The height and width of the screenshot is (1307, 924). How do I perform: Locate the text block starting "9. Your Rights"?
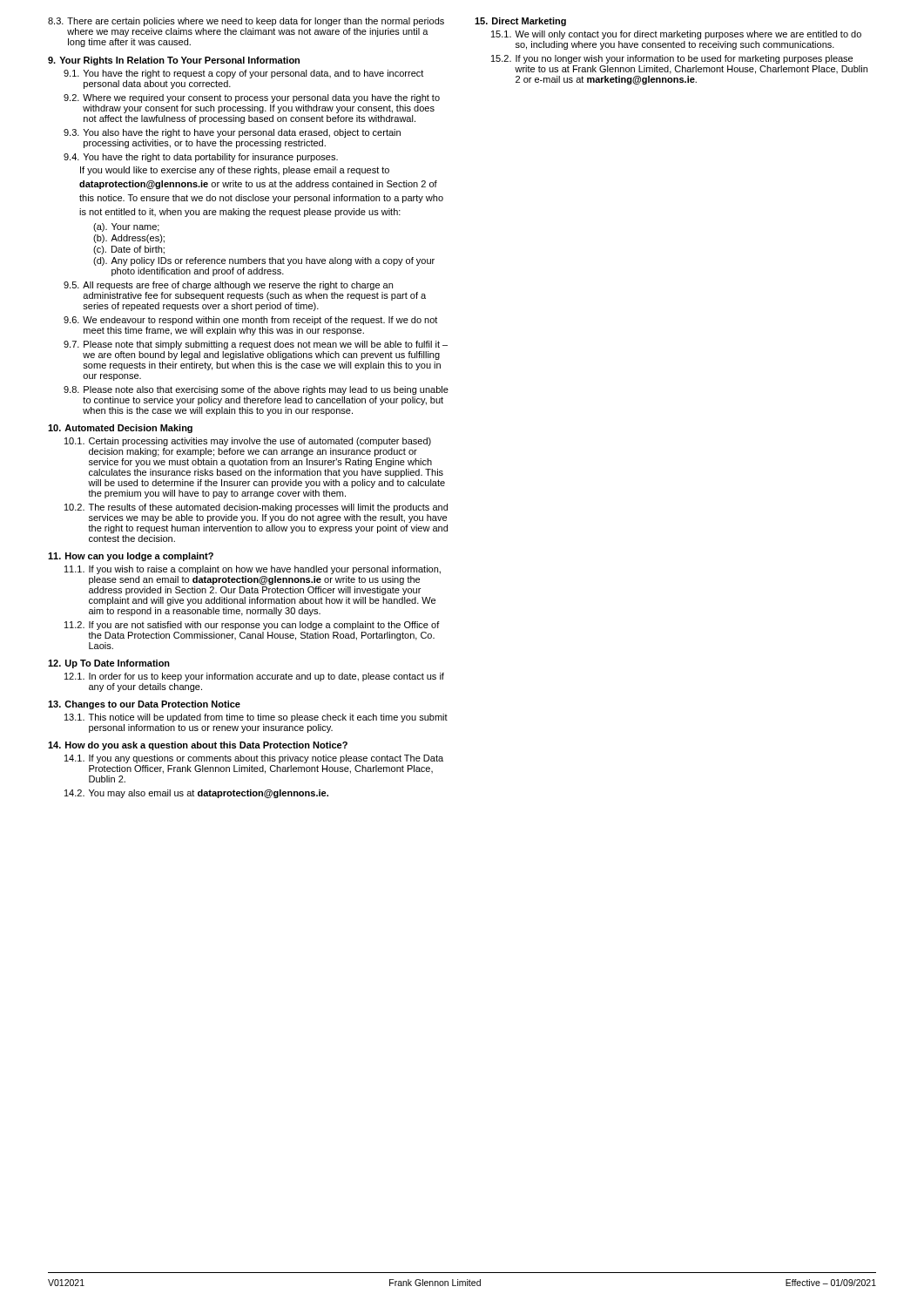tap(174, 60)
